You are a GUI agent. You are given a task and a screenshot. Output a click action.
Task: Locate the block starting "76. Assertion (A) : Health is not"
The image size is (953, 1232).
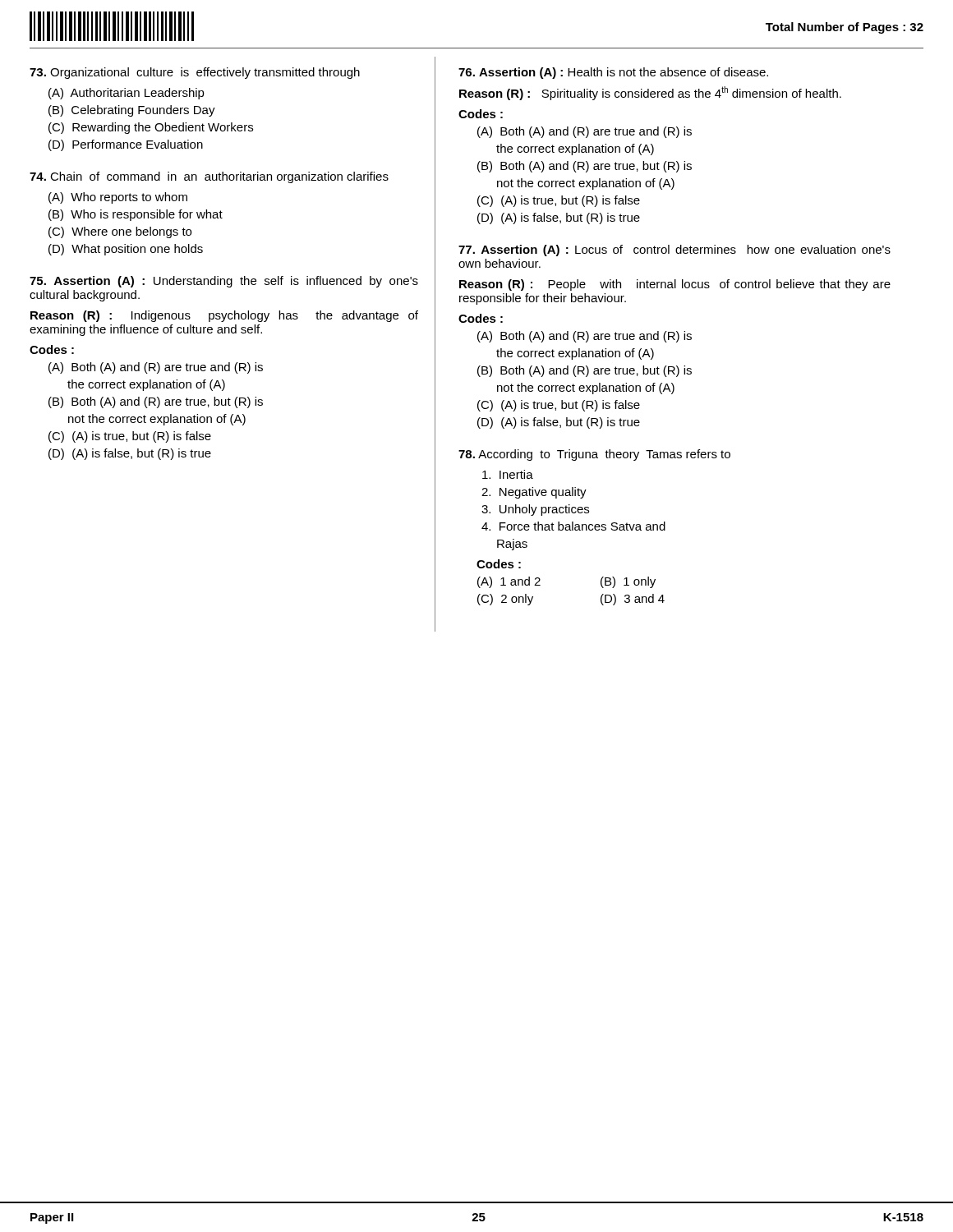674,145
